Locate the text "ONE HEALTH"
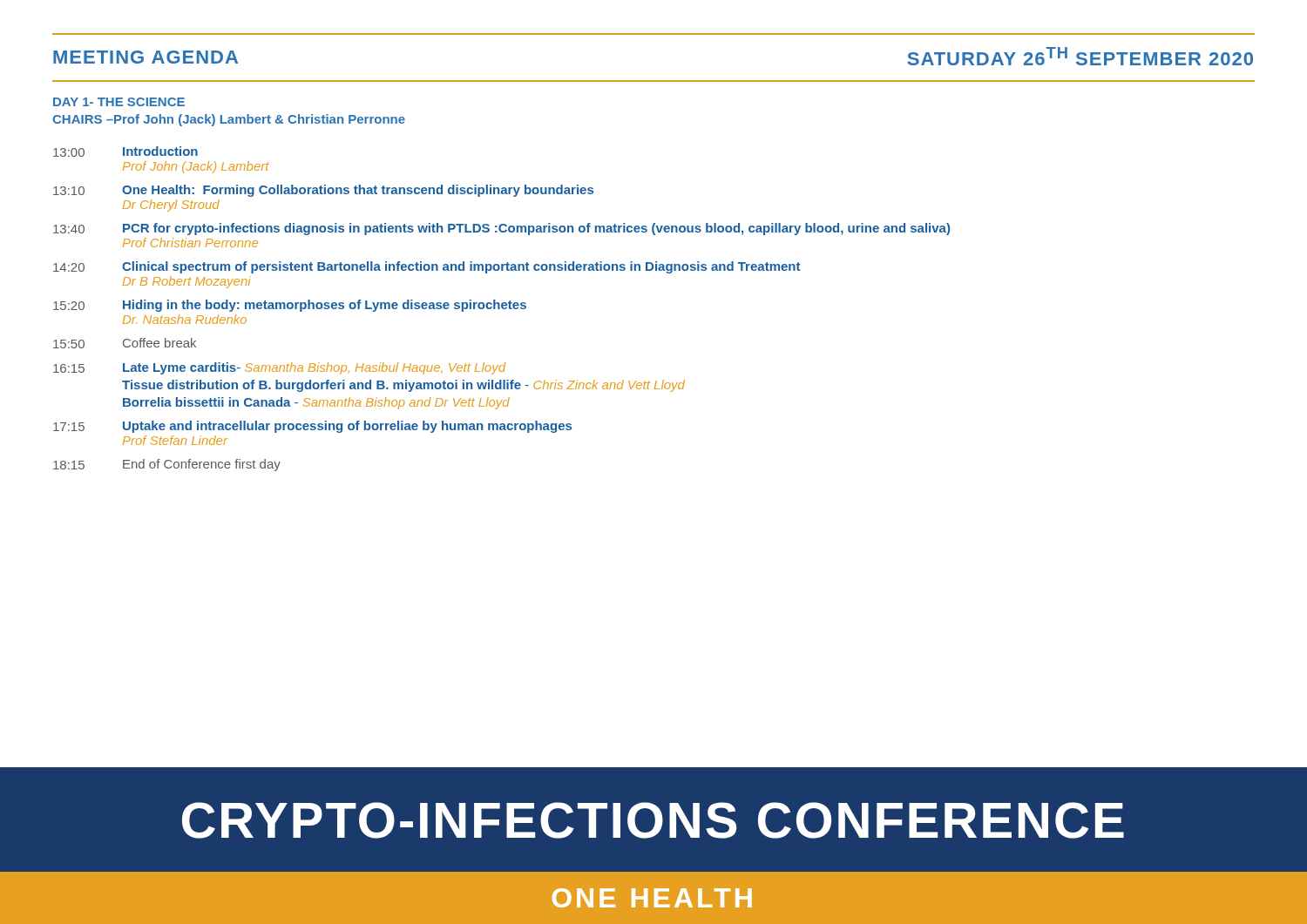The width and height of the screenshot is (1307, 924). (654, 898)
